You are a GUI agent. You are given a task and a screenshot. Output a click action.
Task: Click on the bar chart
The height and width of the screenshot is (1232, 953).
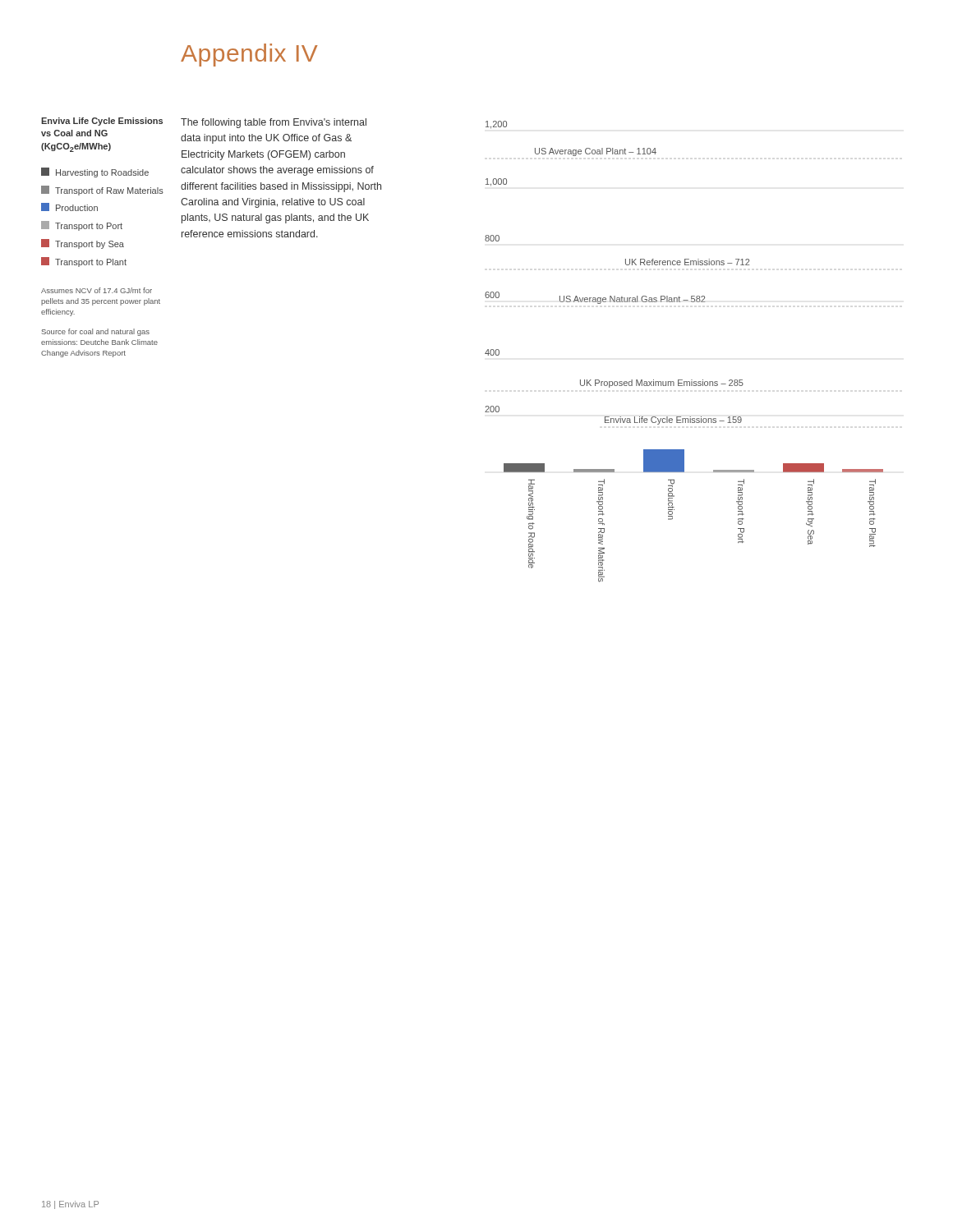click(678, 374)
